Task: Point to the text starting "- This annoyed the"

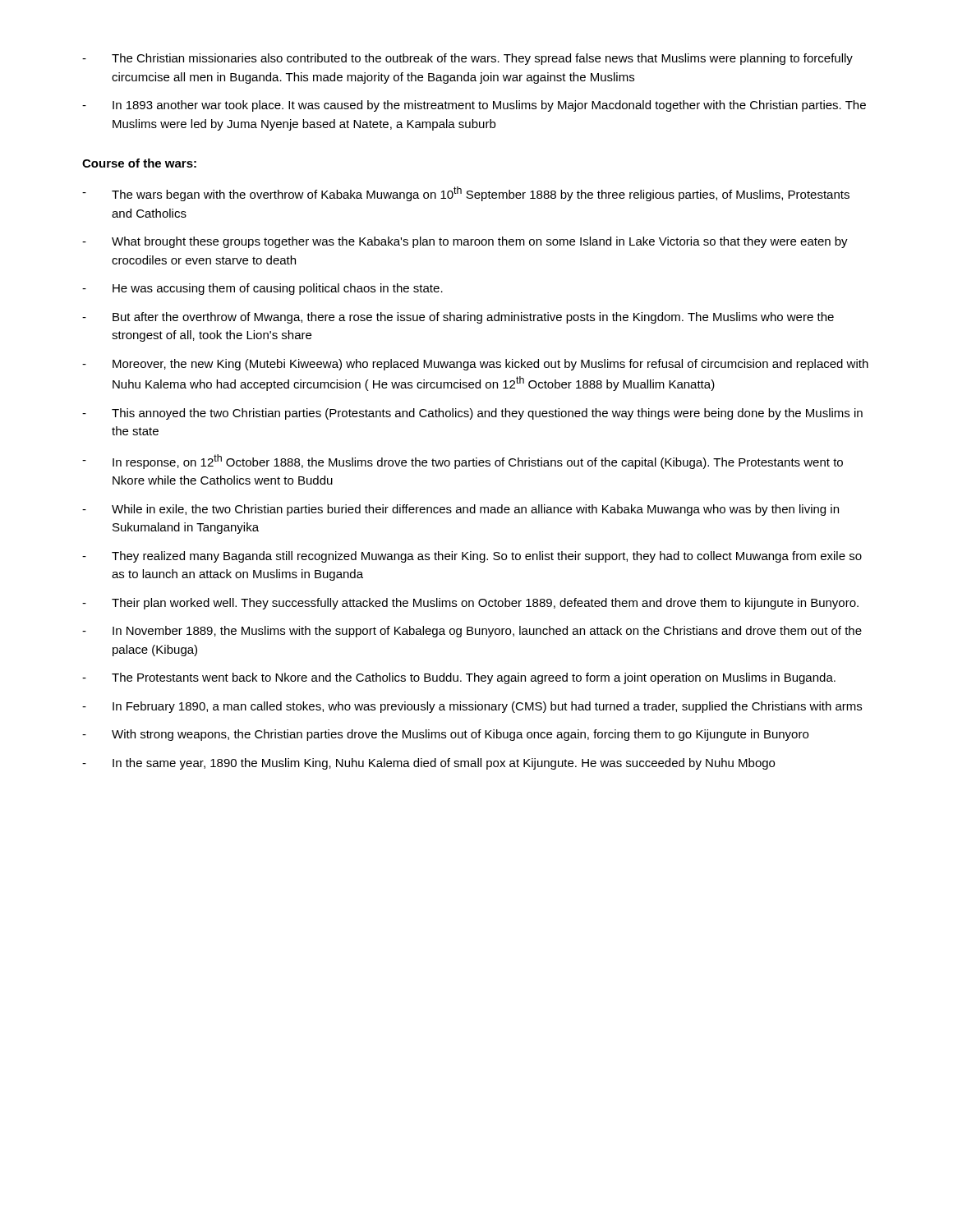Action: click(x=476, y=422)
